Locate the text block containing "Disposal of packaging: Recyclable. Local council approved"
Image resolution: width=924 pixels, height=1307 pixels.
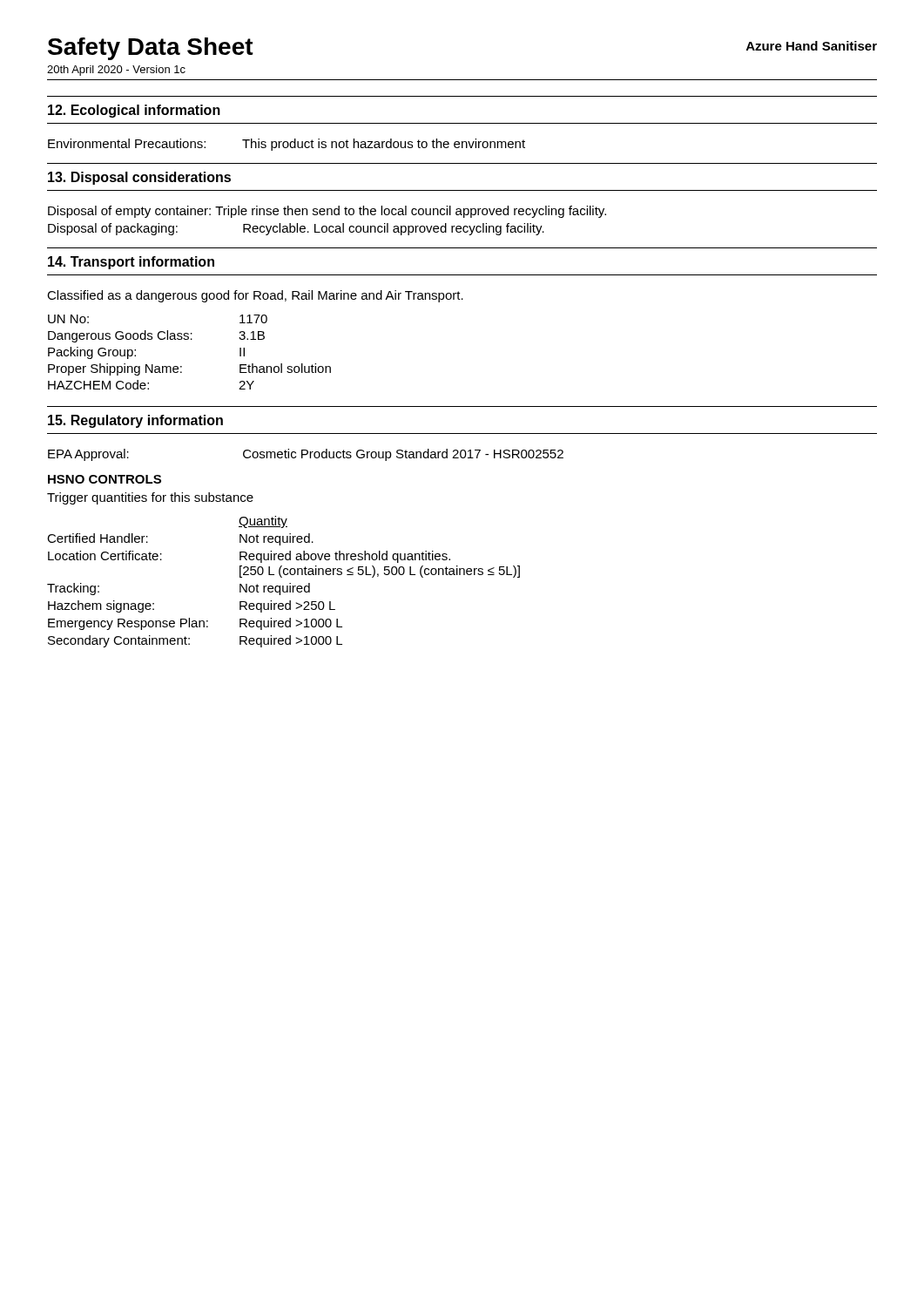click(296, 228)
